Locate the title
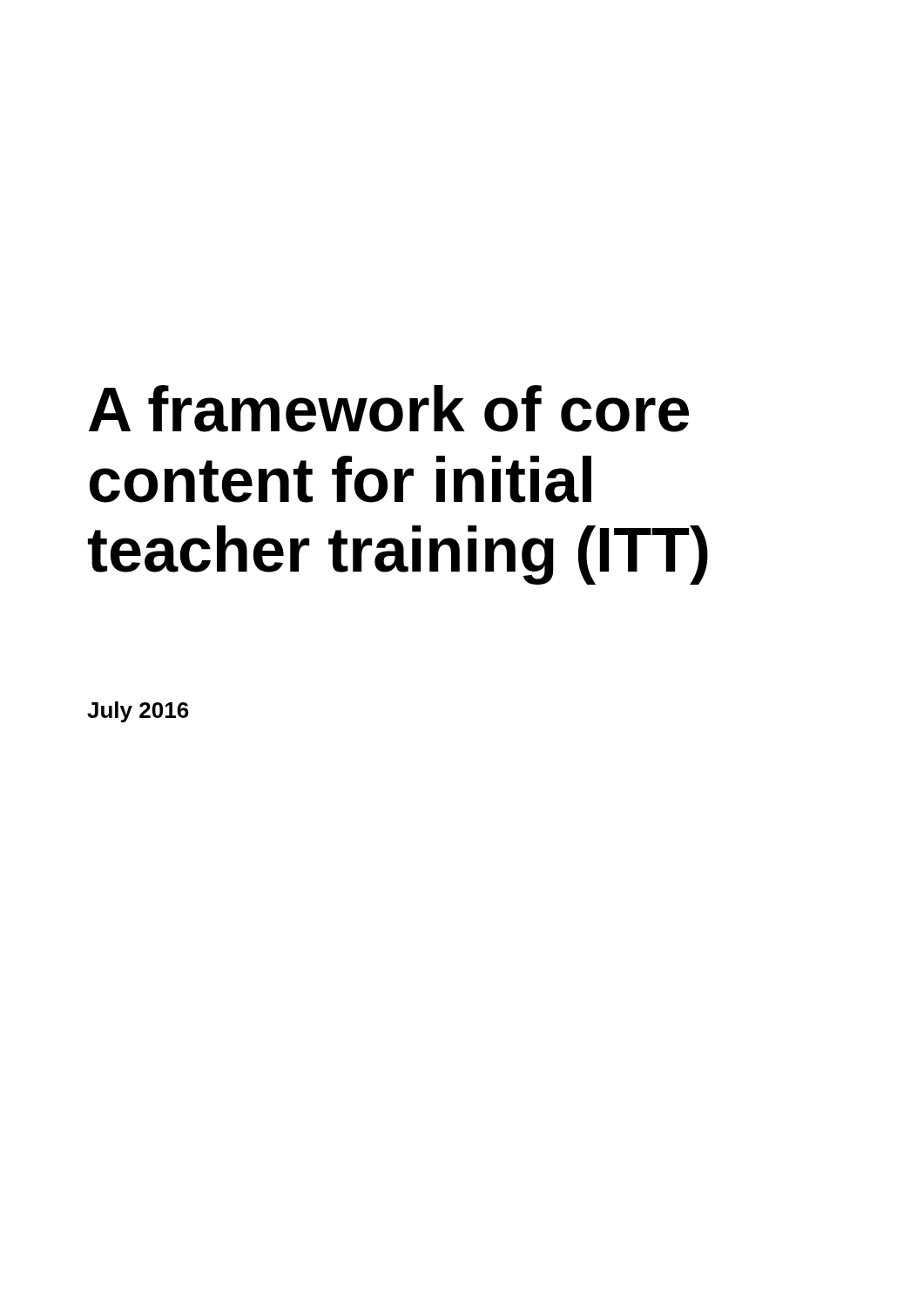Image resolution: width=924 pixels, height=1307 pixels. pos(427,480)
